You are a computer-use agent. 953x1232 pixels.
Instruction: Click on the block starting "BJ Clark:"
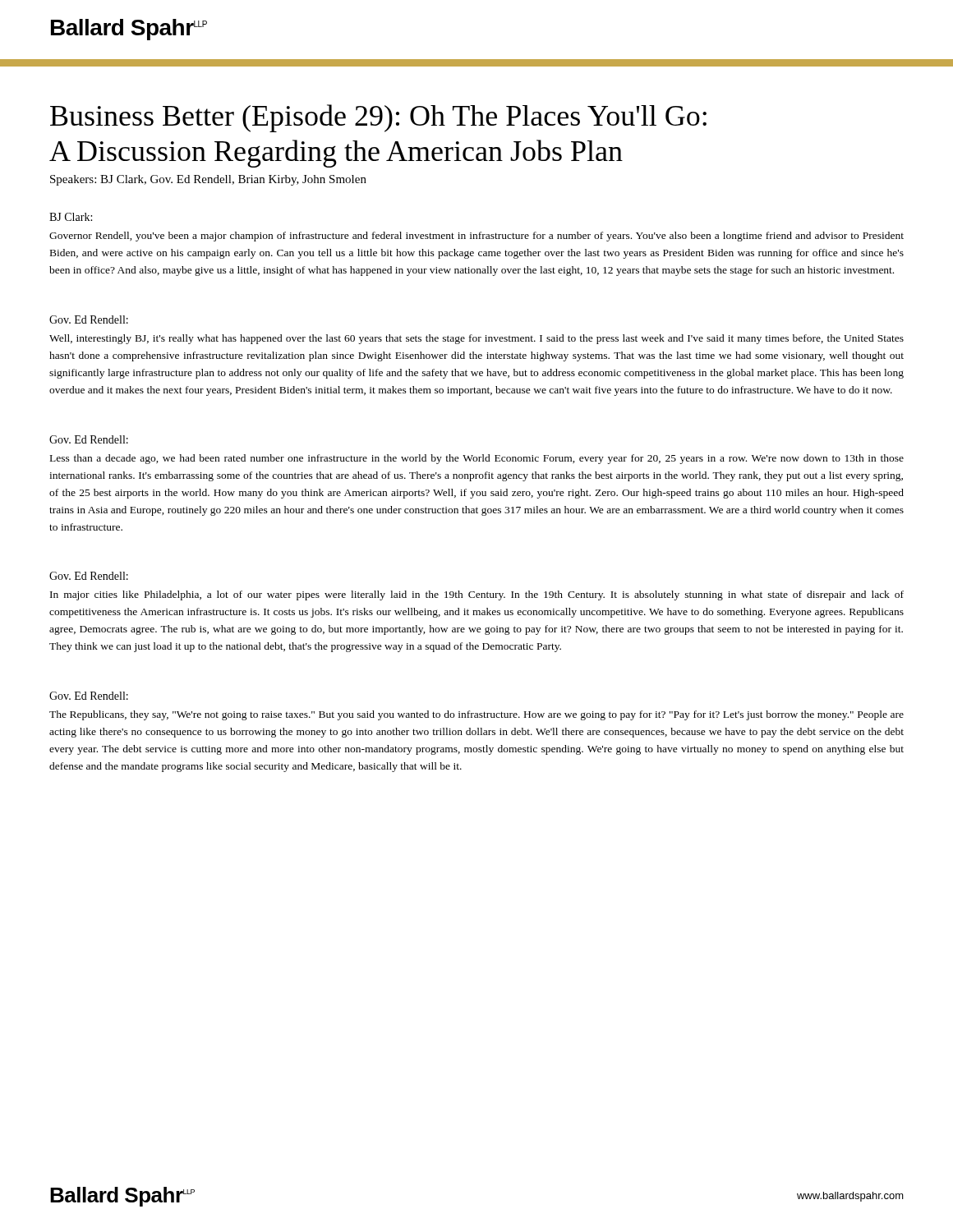point(71,217)
